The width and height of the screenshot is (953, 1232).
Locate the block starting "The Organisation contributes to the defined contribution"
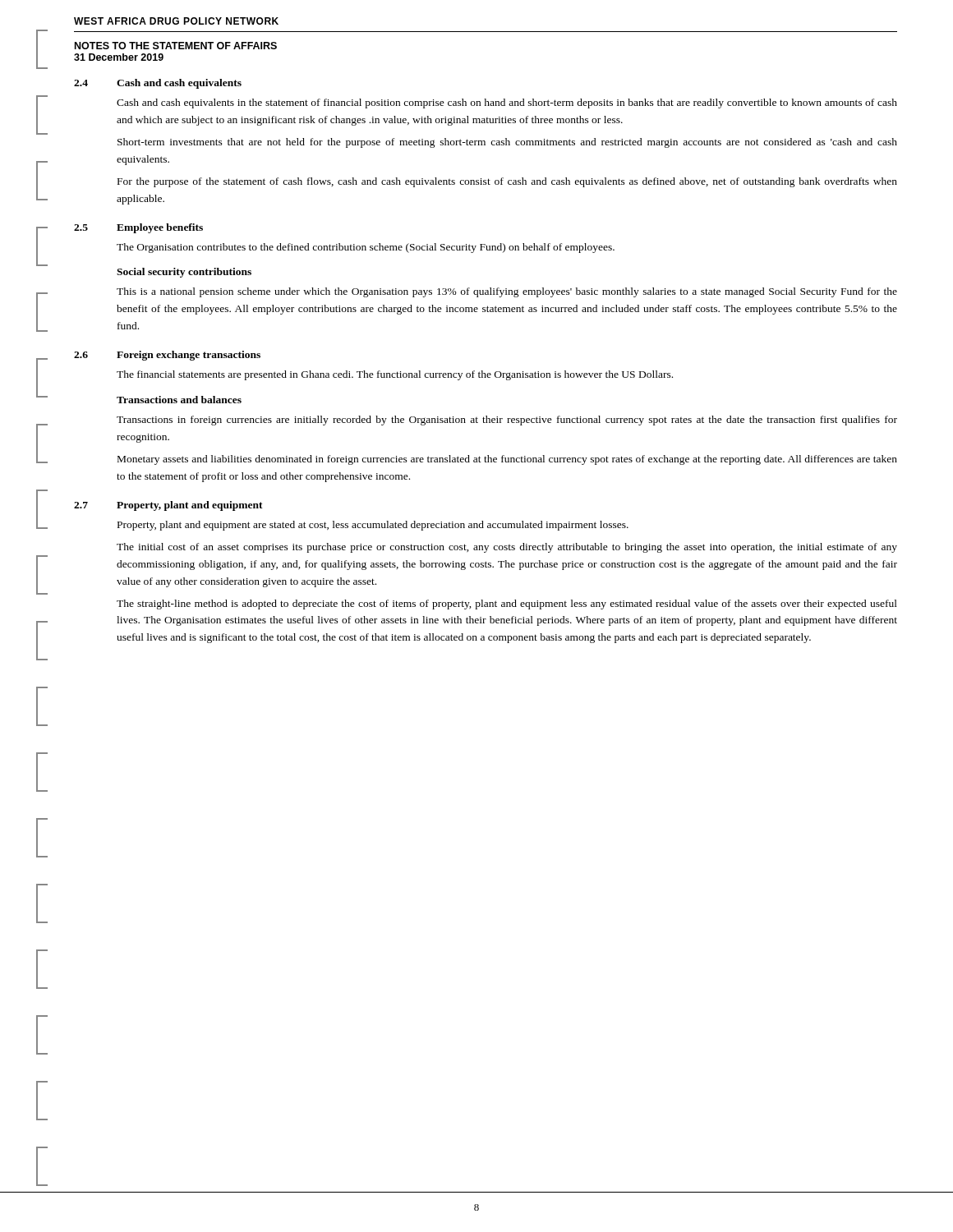(x=366, y=246)
